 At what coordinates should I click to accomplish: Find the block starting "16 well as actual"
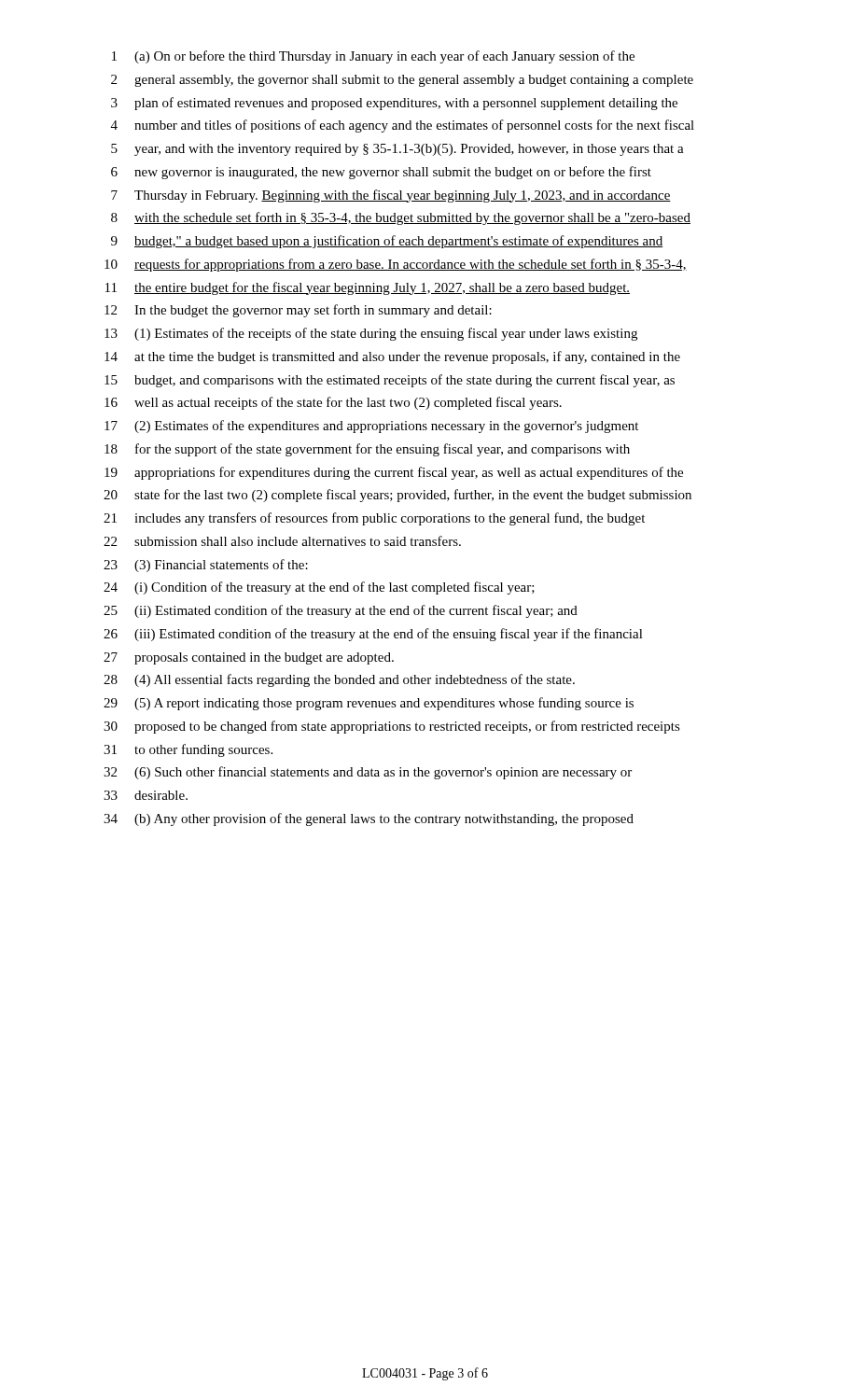click(433, 403)
